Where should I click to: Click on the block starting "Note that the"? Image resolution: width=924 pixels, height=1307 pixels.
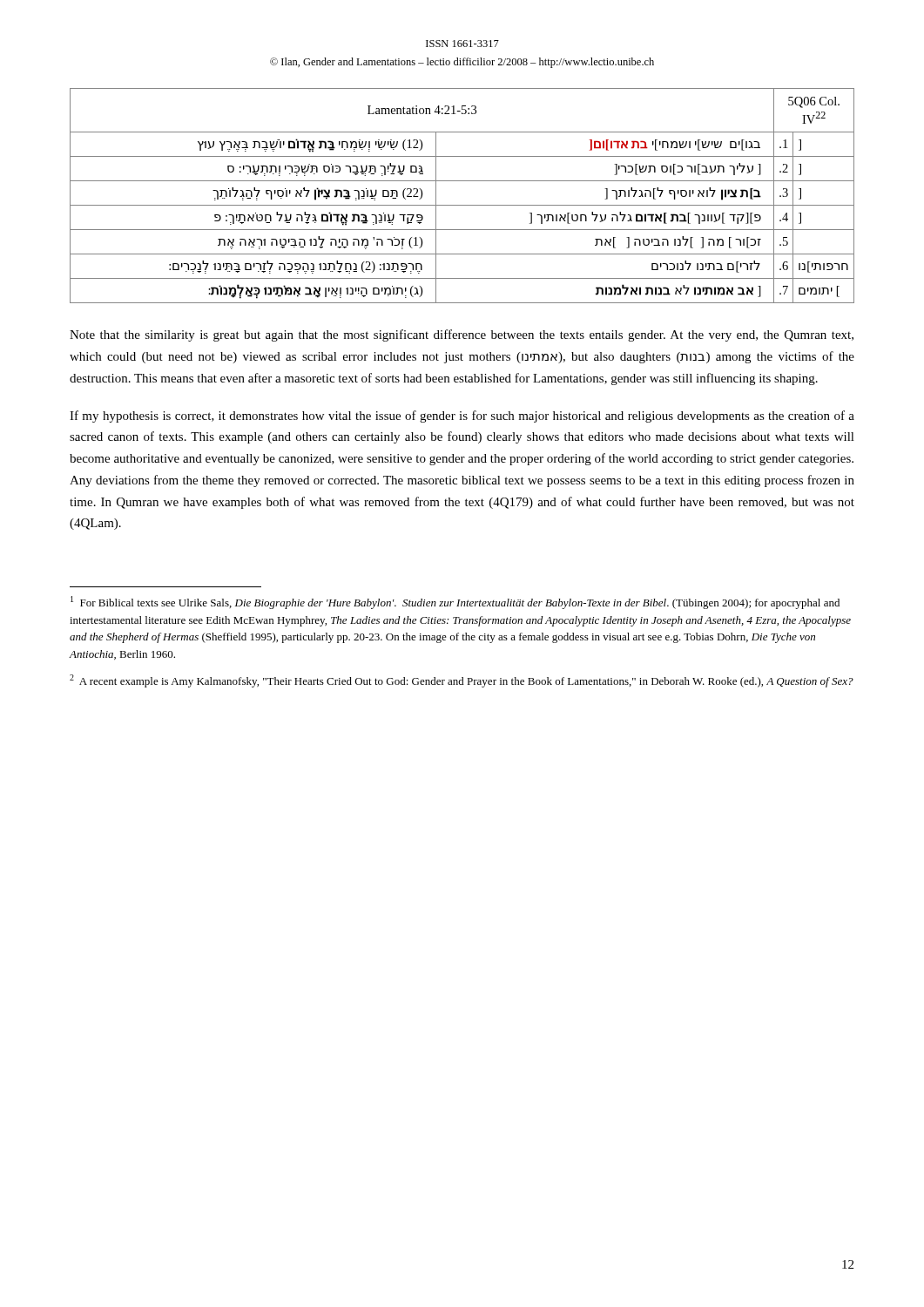462,356
